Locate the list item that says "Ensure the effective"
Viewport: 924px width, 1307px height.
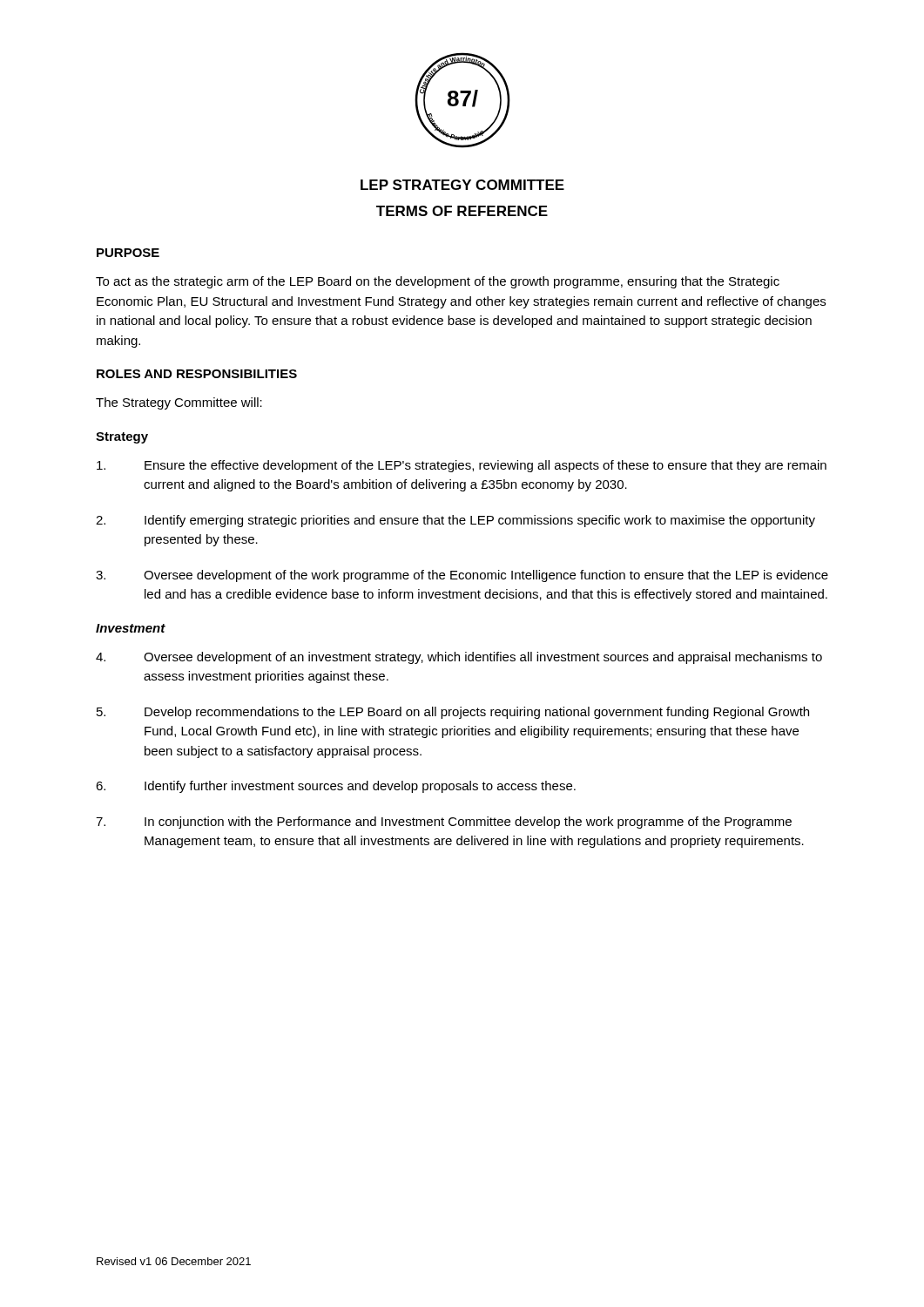(462, 475)
